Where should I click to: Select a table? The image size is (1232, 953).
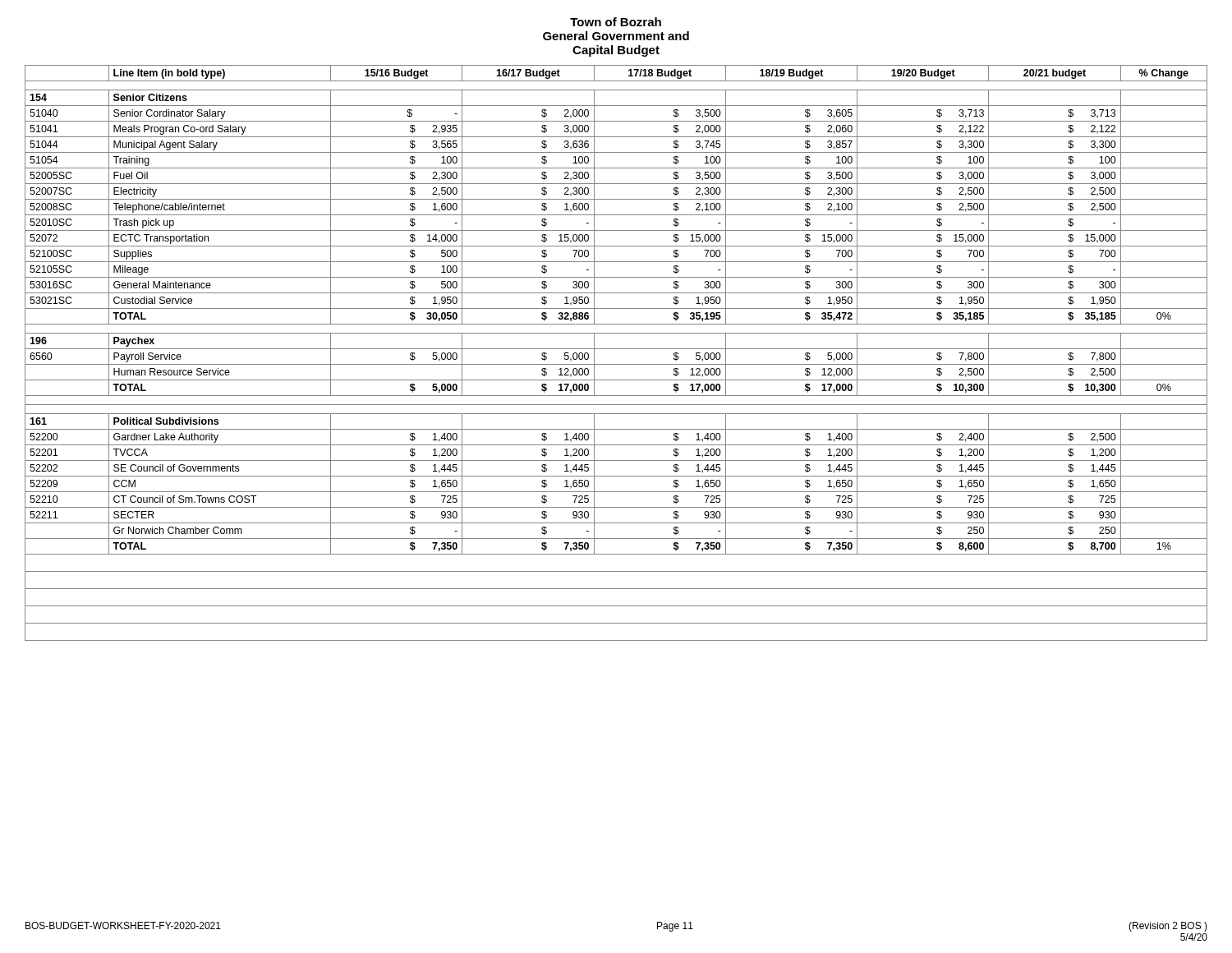coord(616,353)
